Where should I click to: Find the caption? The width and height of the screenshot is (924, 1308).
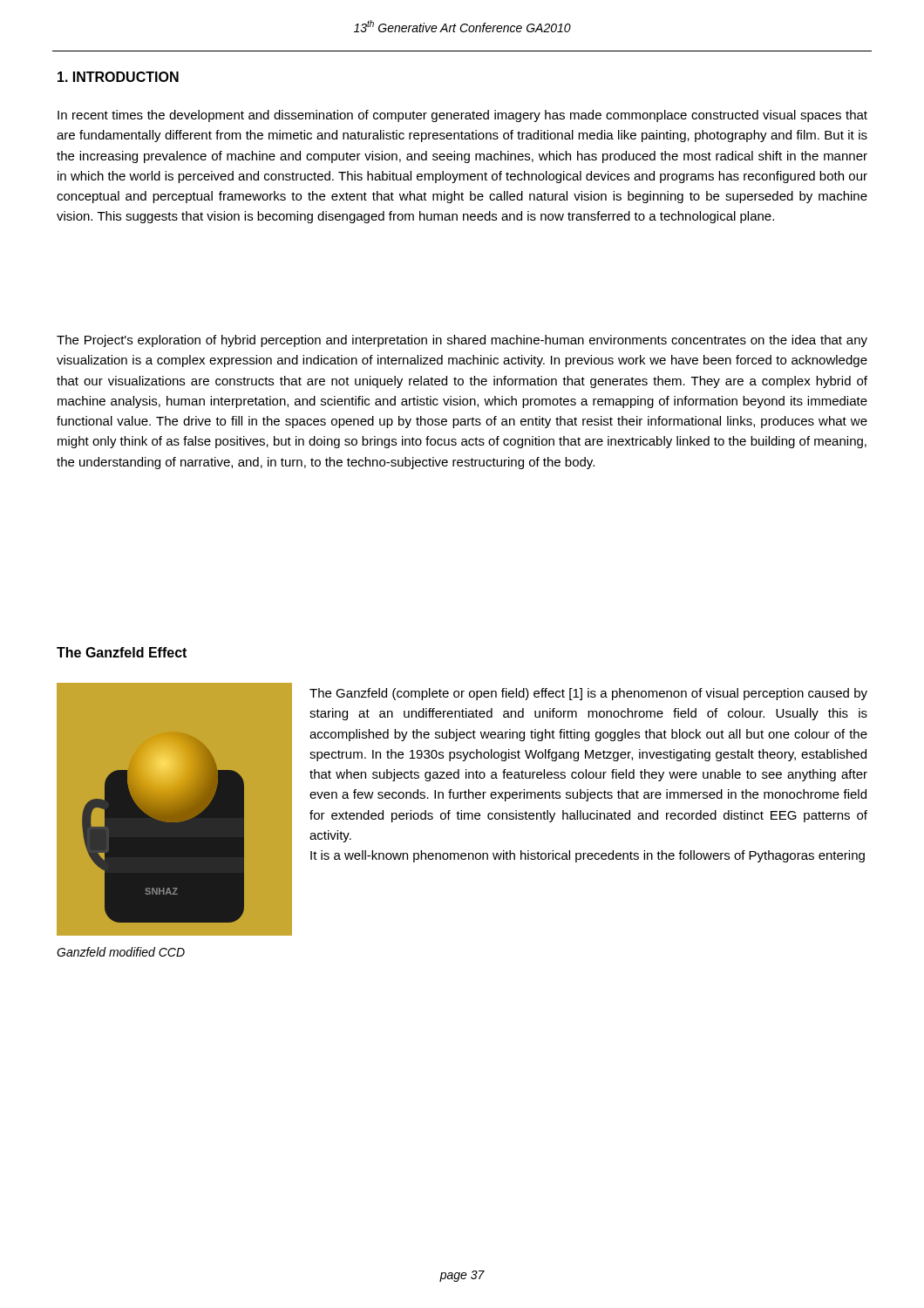121,952
